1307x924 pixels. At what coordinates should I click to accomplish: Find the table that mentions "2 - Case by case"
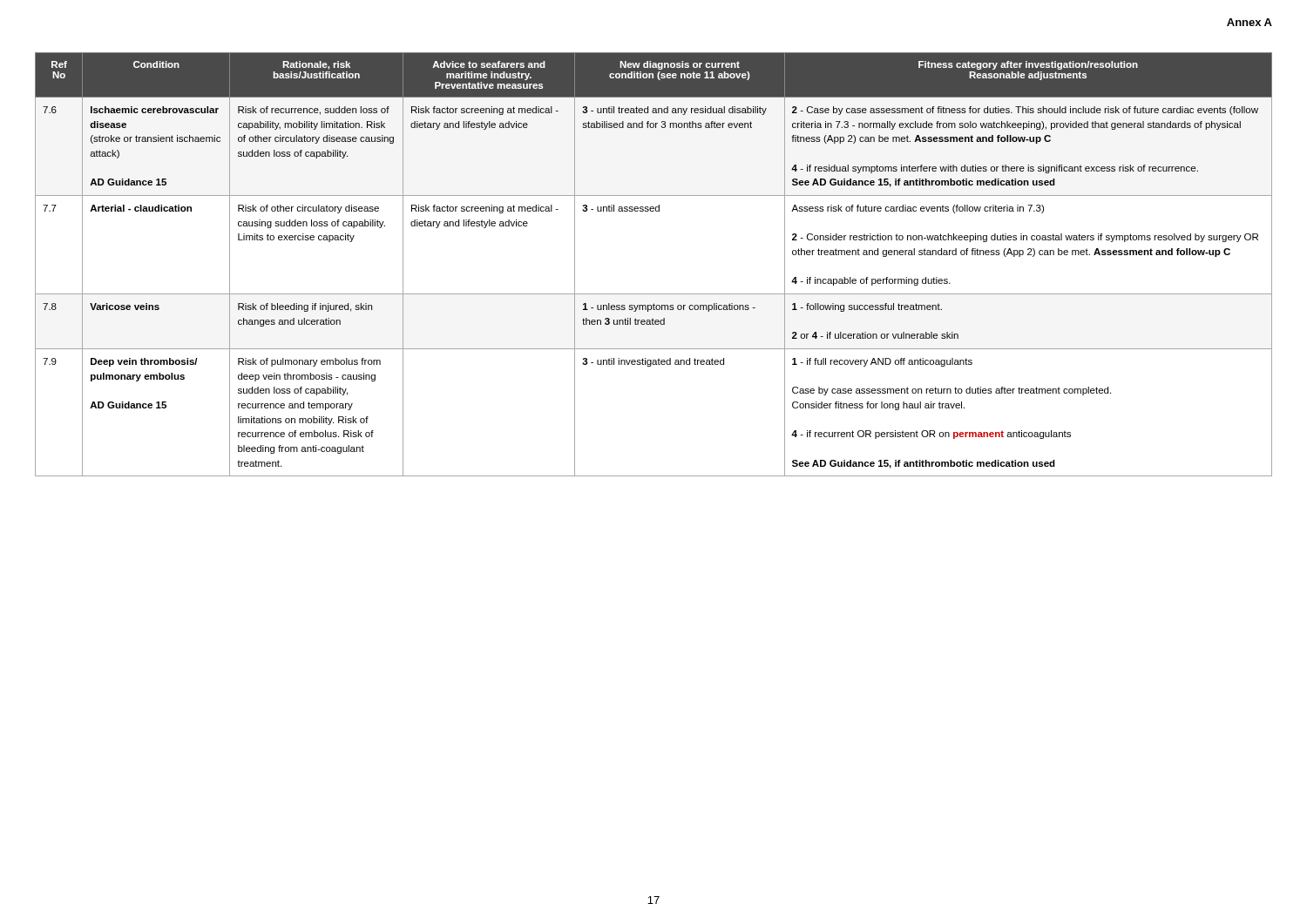[x=654, y=265]
